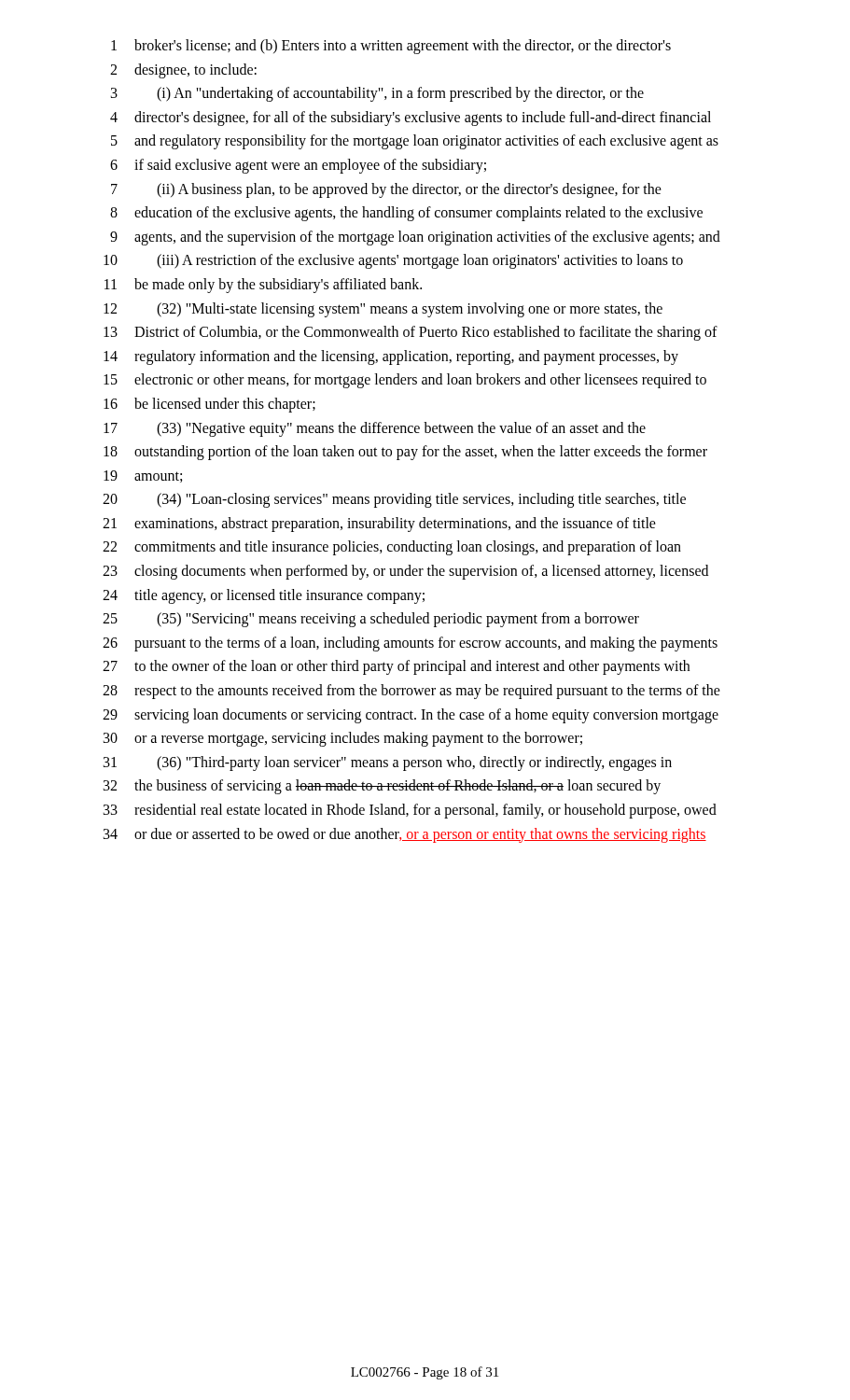Find the block on this page that starts "14 regulatory information and the licensing, application, reporting,"

click(434, 356)
